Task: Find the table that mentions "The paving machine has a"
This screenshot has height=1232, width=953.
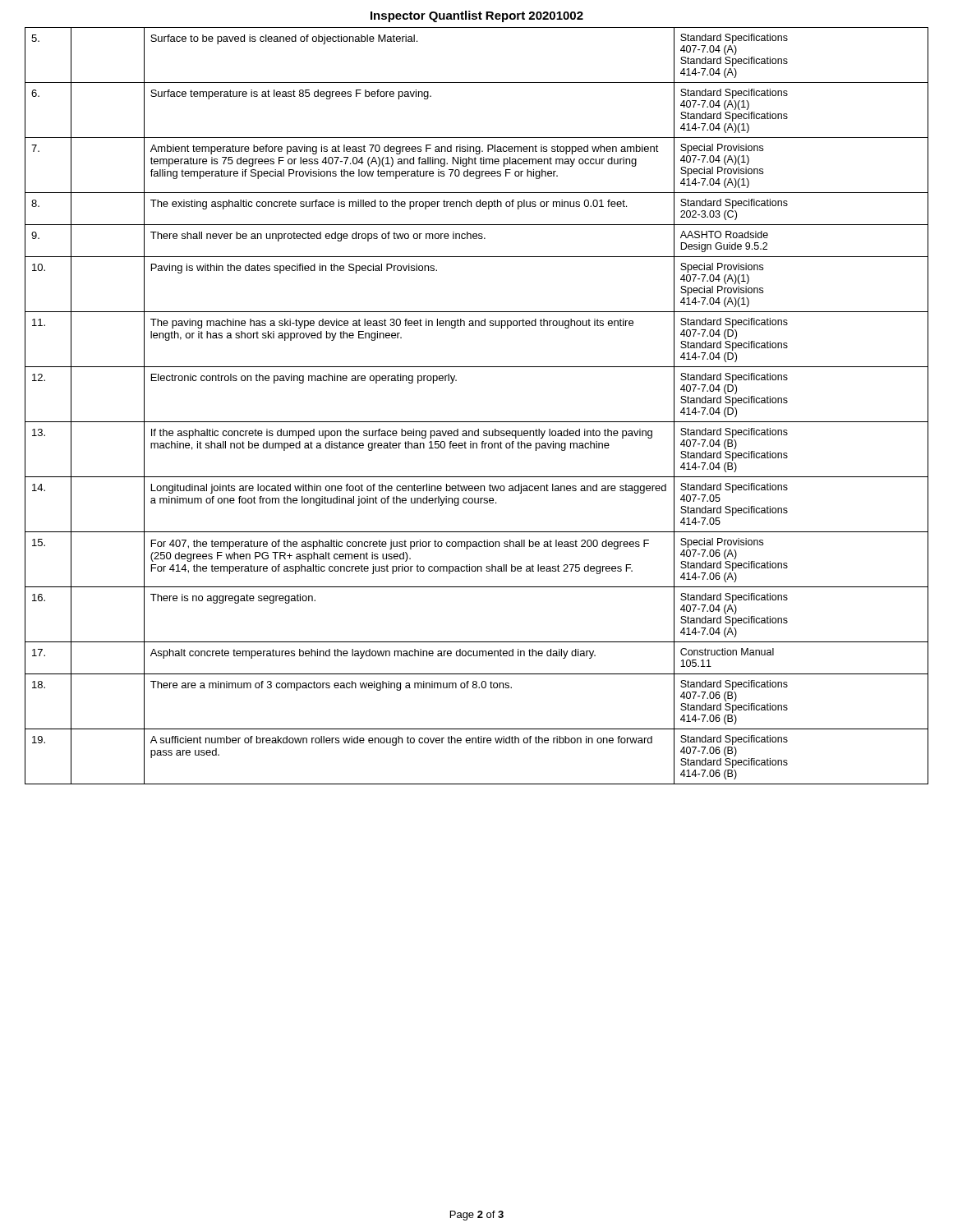Action: point(476,406)
